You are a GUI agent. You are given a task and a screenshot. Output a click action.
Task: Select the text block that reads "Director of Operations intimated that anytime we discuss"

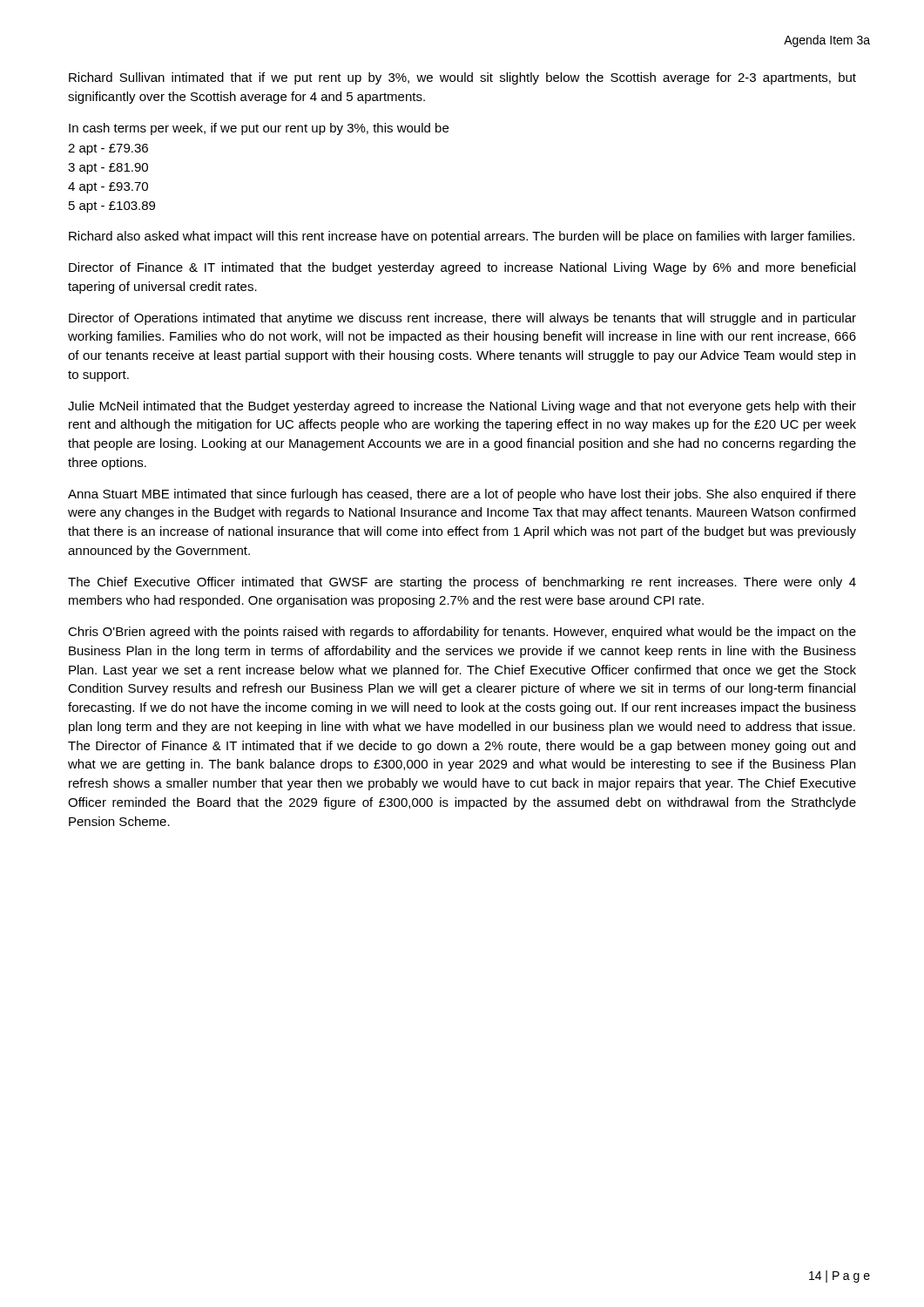tap(462, 346)
